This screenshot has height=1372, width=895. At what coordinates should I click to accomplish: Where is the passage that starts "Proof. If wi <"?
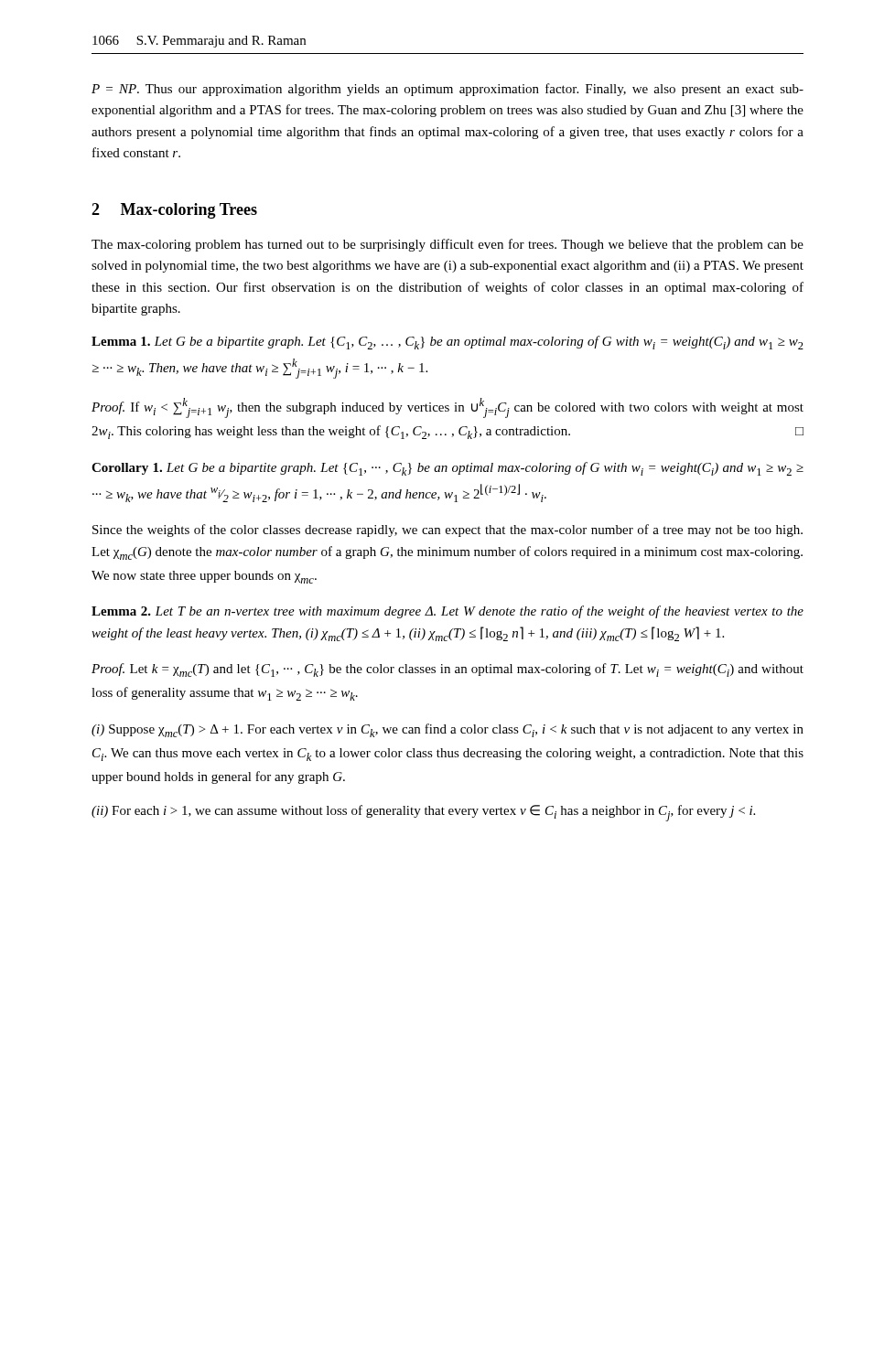point(448,419)
